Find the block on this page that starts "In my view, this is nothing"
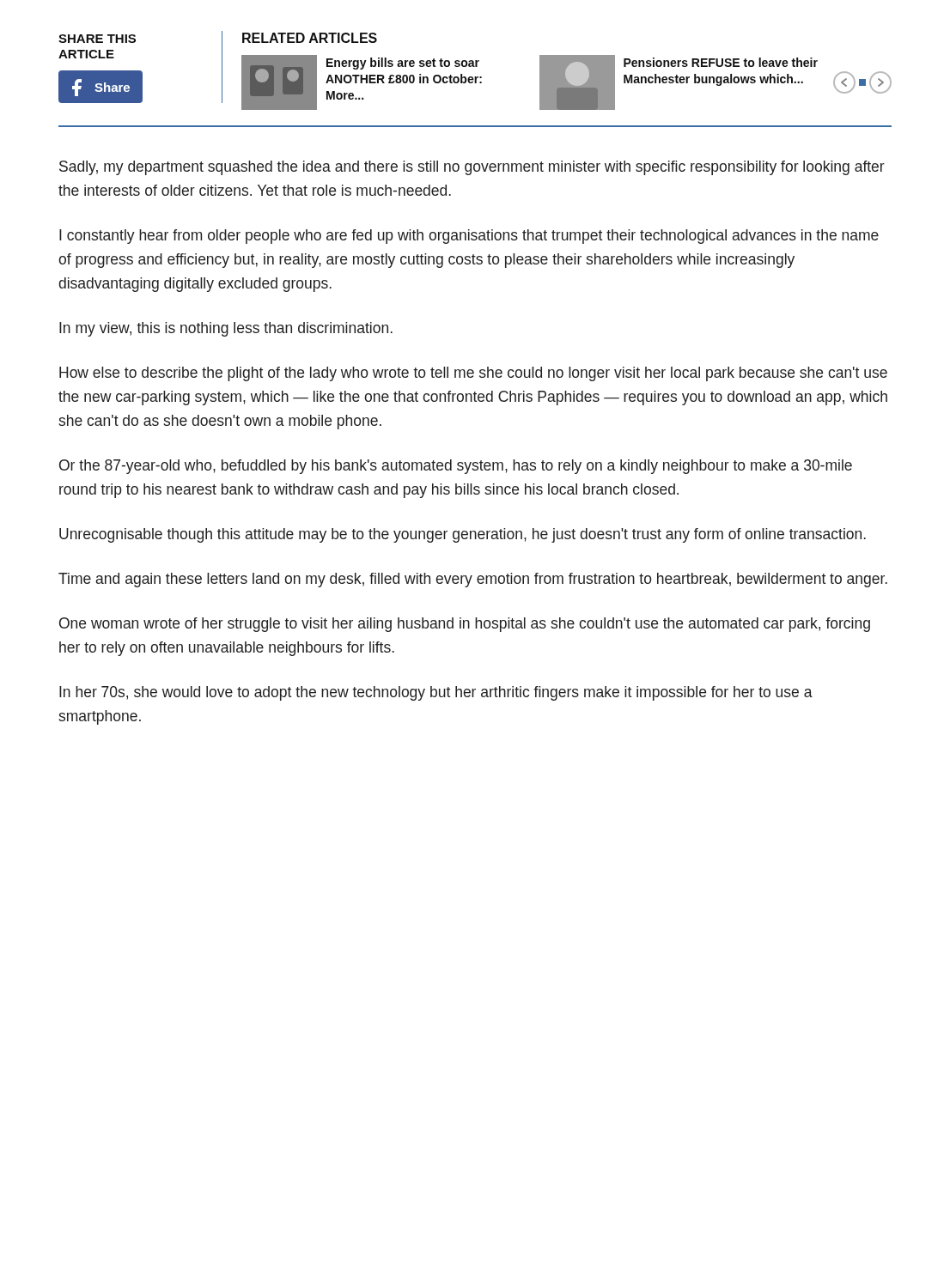The height and width of the screenshot is (1288, 950). pos(226,328)
